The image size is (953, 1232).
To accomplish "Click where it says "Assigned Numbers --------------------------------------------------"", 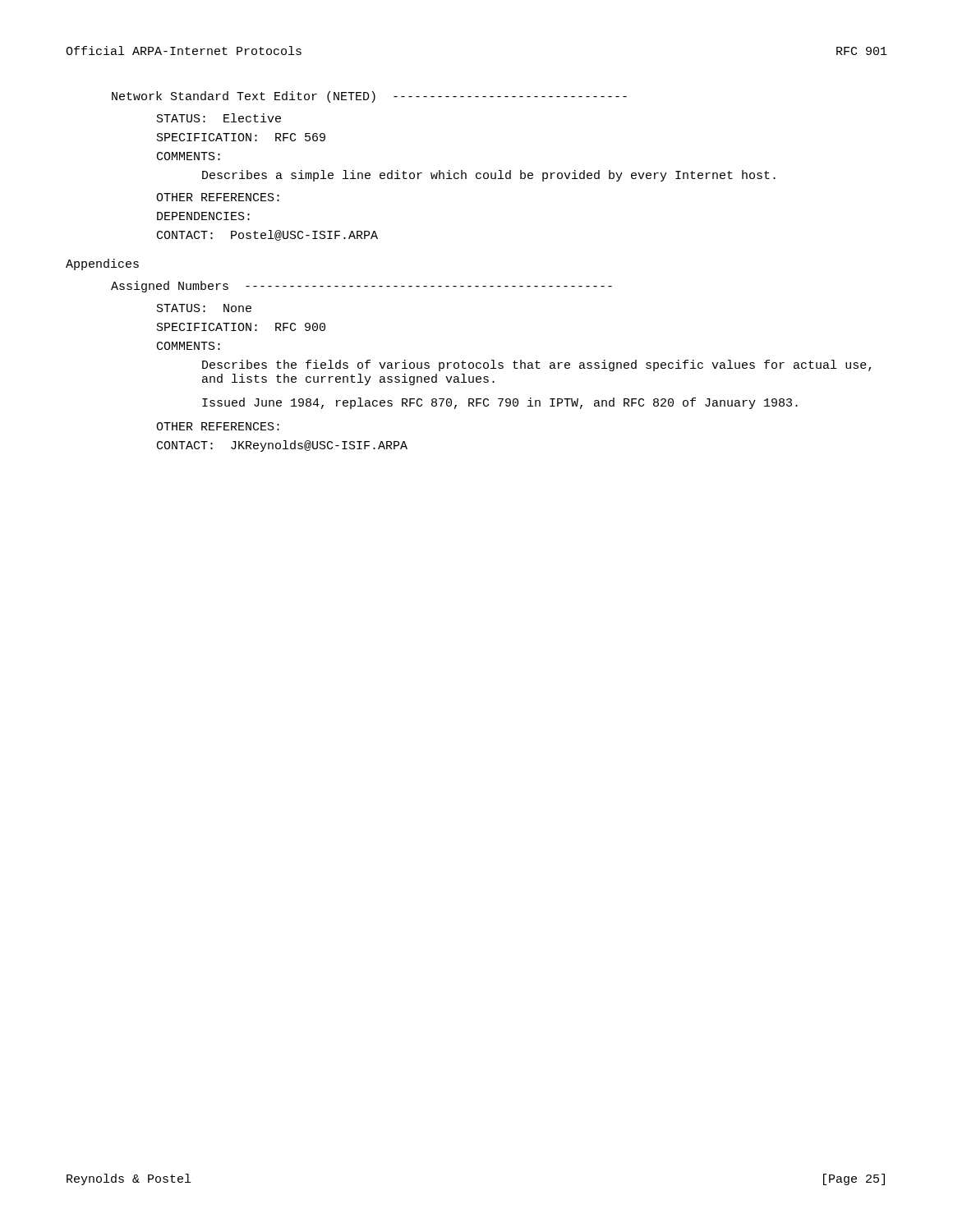I will [362, 287].
